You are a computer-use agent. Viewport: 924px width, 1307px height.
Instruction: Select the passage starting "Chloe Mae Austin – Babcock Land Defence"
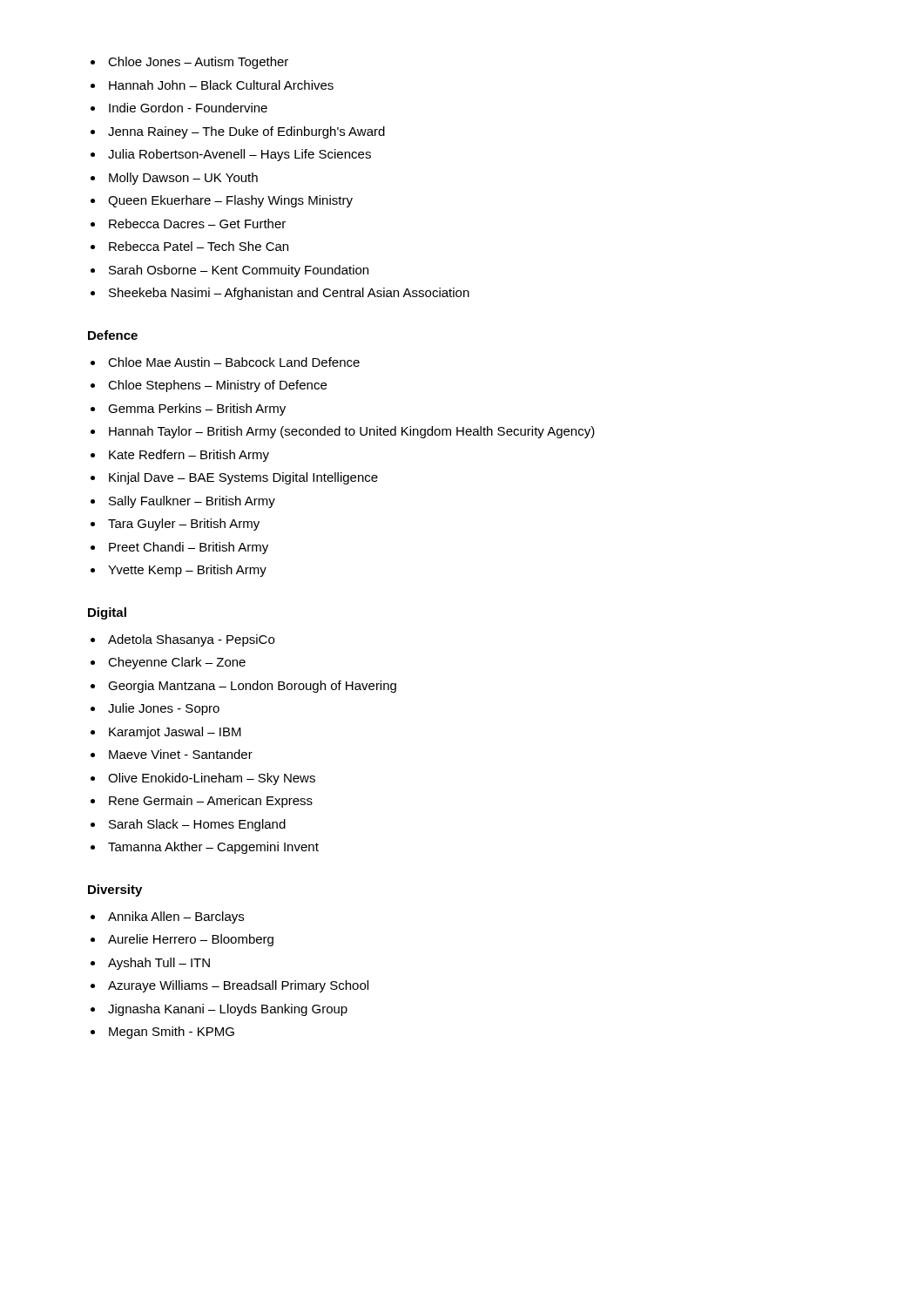(234, 362)
